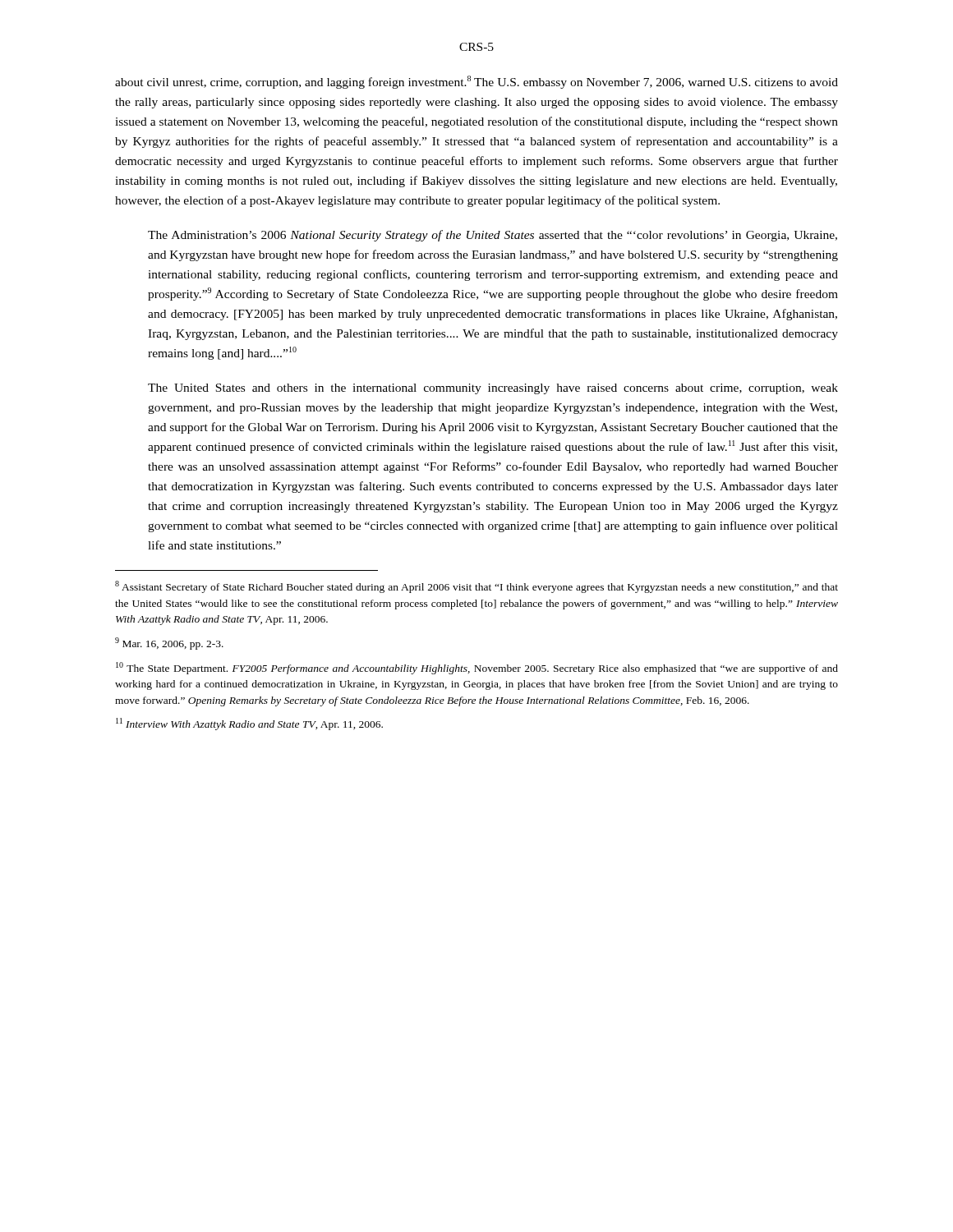The width and height of the screenshot is (953, 1232).
Task: Click on the text block that reads "The United States and others in"
Action: click(x=493, y=467)
